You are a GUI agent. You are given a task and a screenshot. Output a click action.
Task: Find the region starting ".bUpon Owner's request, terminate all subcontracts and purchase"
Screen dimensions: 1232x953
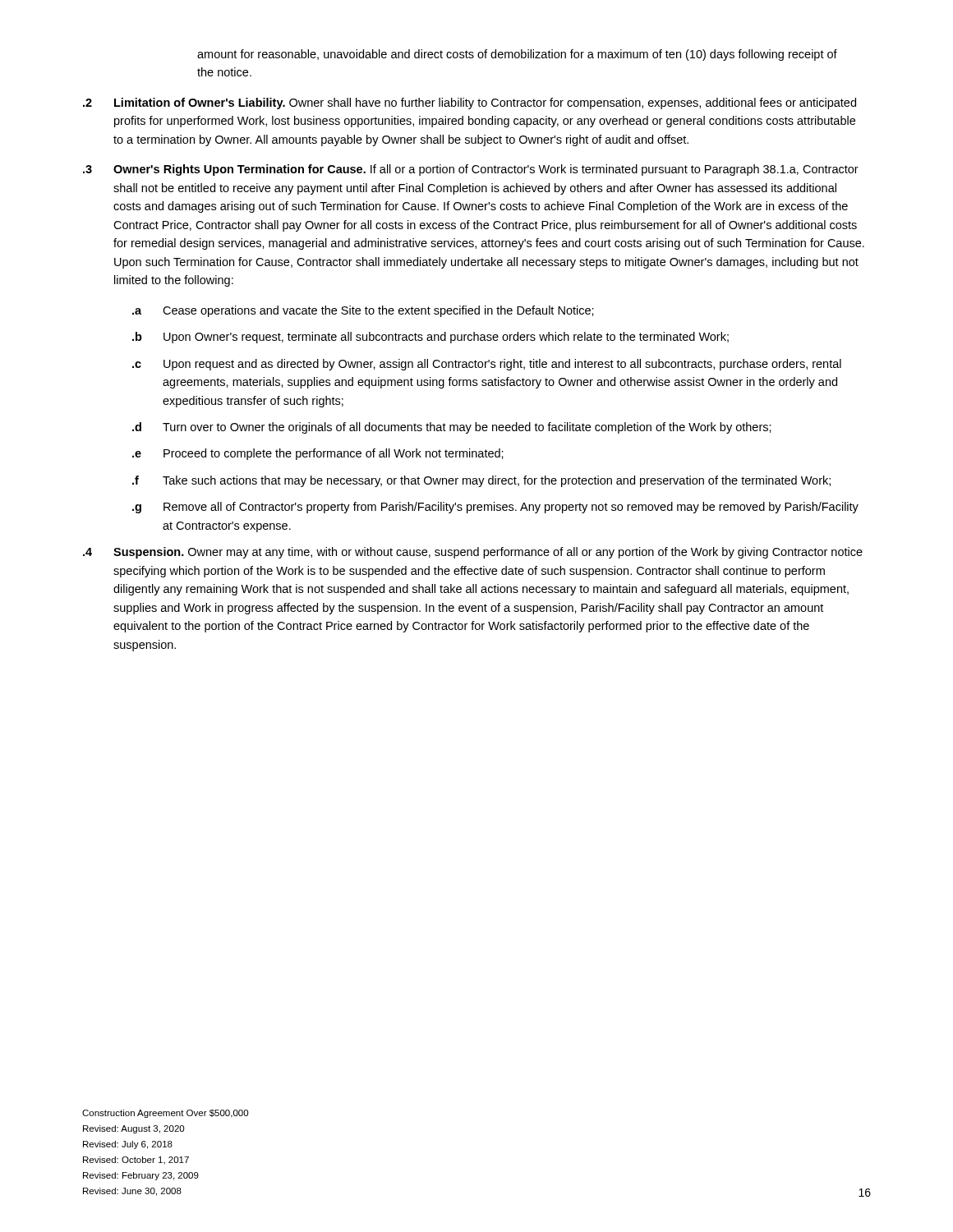tap(498, 337)
